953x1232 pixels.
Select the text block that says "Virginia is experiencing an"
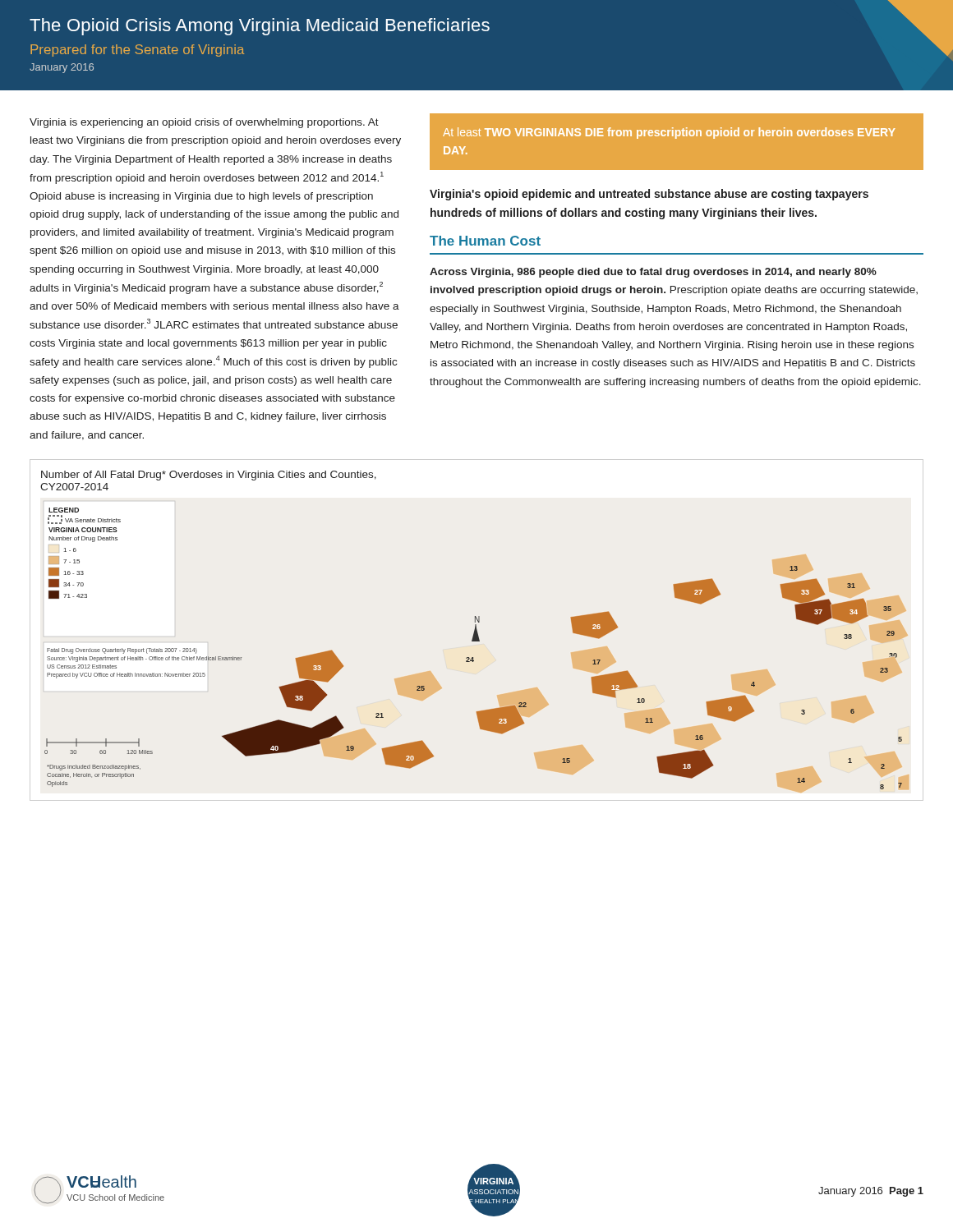pyautogui.click(x=215, y=278)
